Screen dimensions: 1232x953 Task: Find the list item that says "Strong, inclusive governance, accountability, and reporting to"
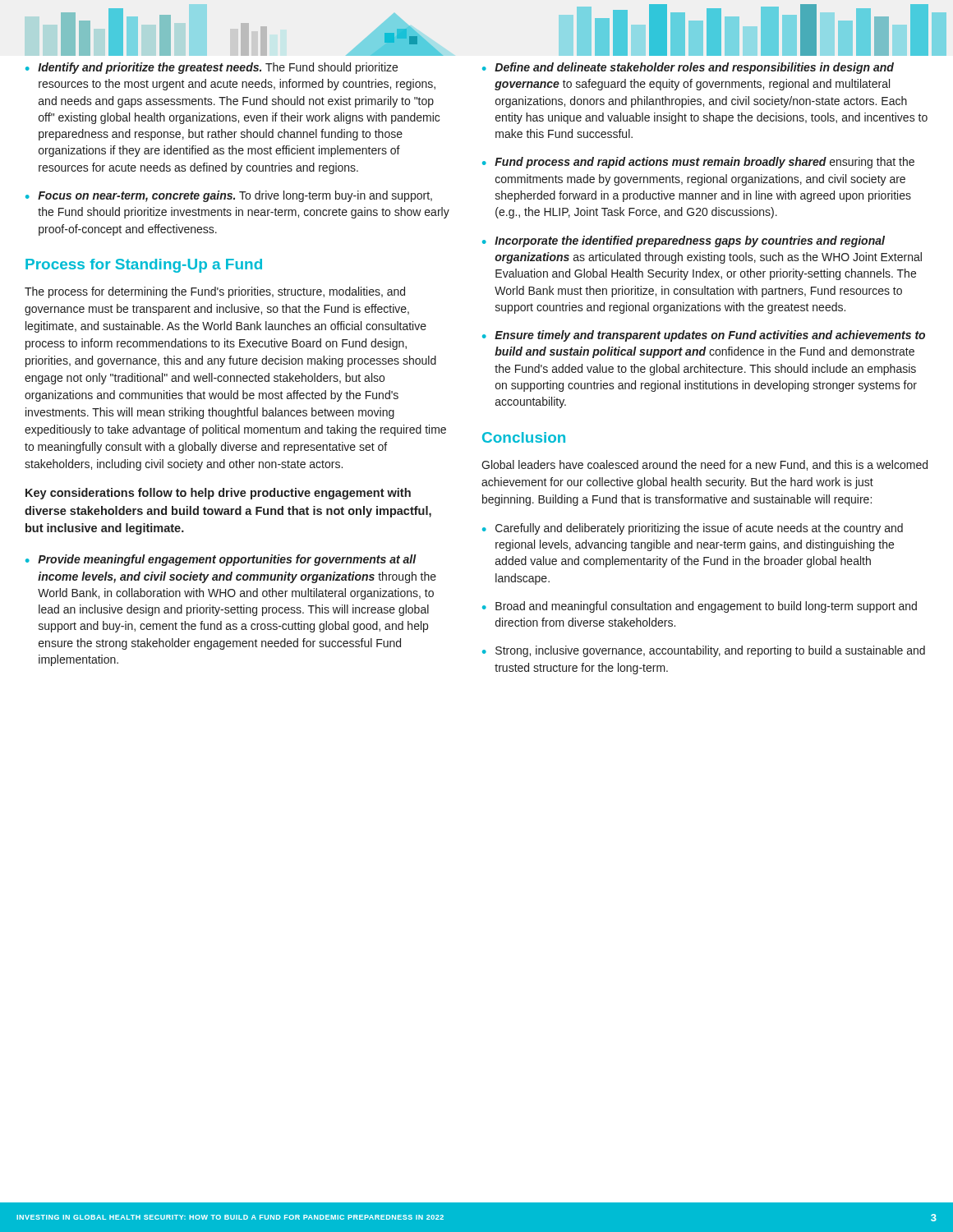(x=712, y=659)
